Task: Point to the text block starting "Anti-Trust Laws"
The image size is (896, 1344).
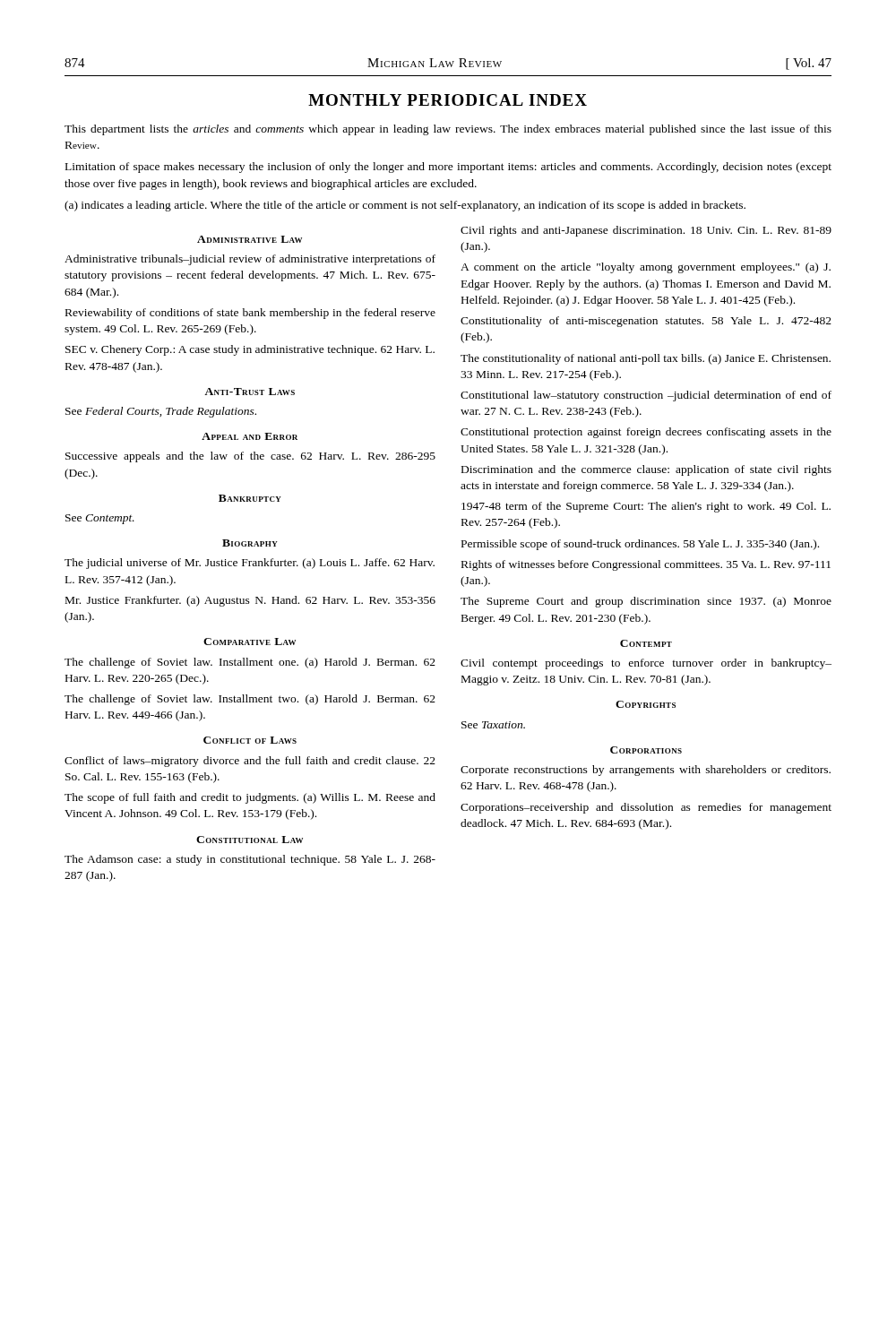Action: [250, 391]
